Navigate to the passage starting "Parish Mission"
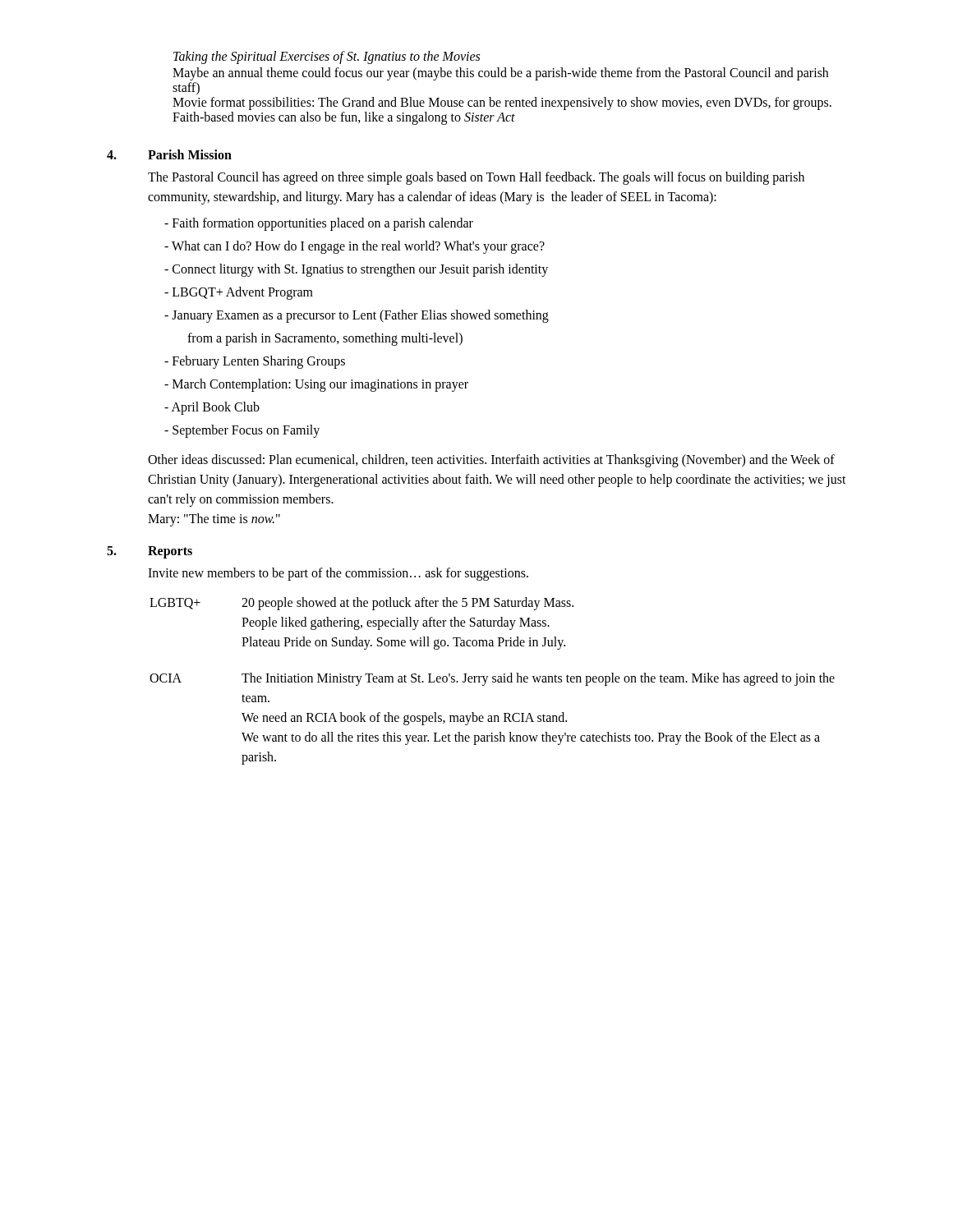The image size is (953, 1232). click(190, 155)
